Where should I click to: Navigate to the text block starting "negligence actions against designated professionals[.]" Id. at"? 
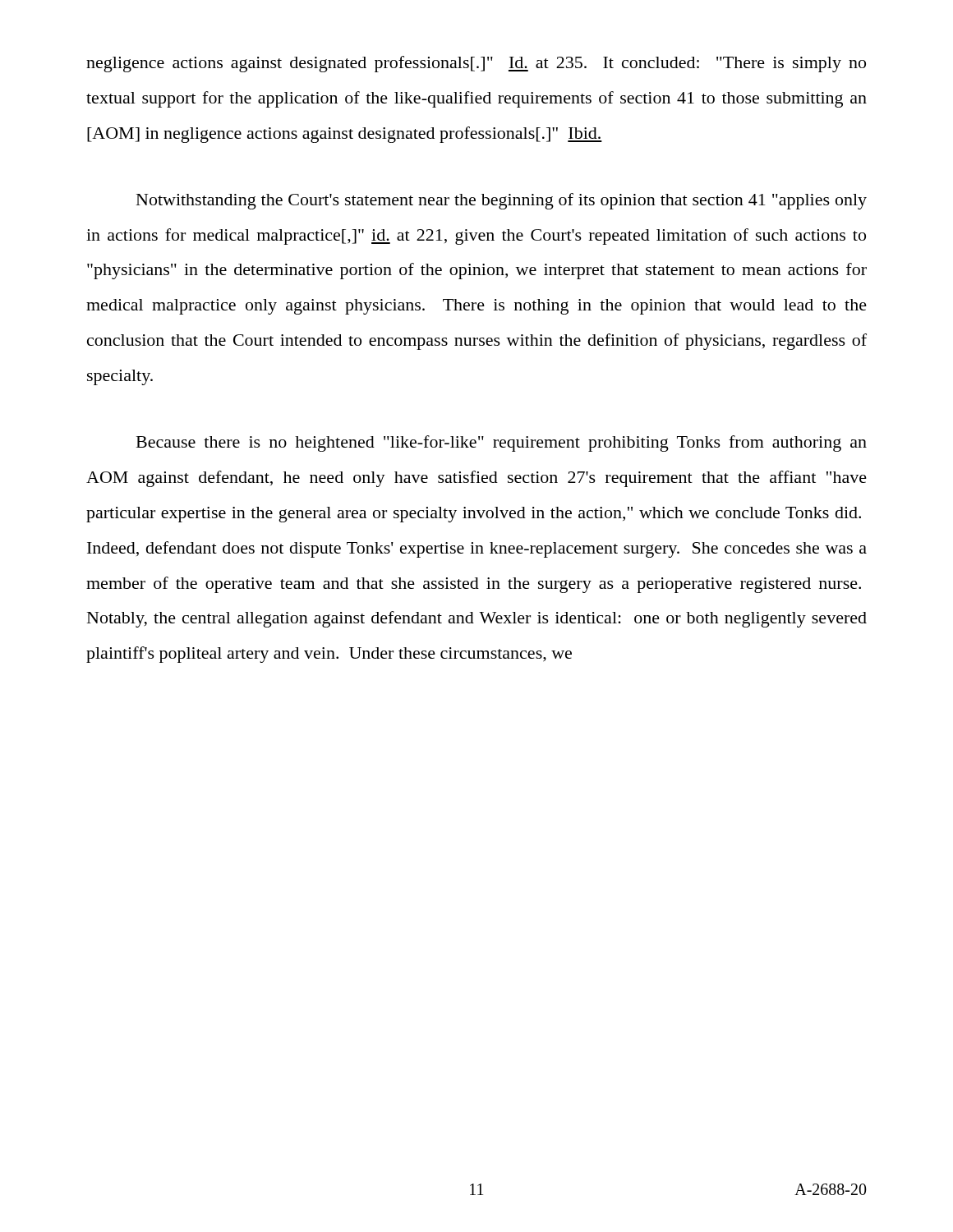pos(476,97)
